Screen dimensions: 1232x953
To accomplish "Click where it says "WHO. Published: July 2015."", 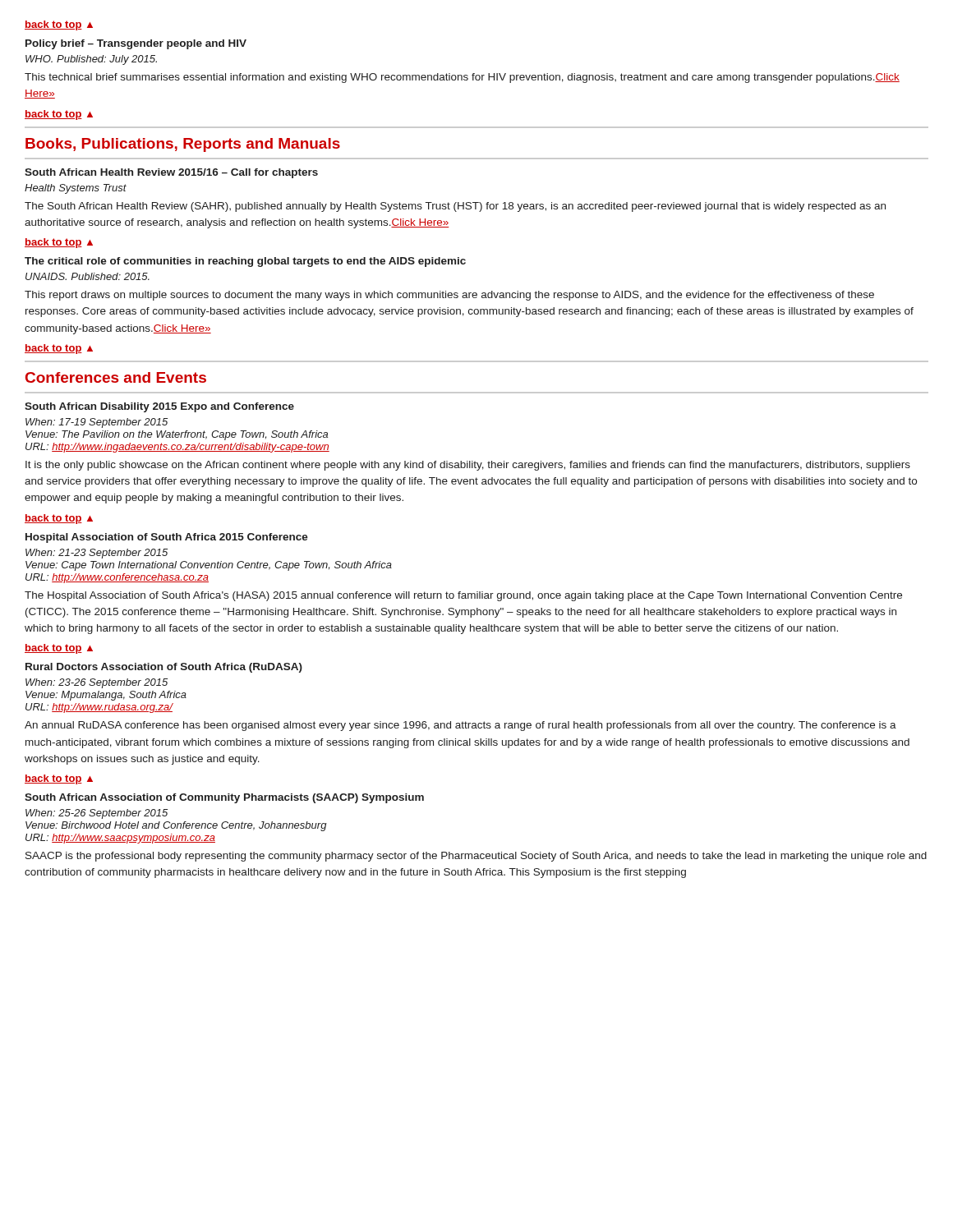I will 91,59.
